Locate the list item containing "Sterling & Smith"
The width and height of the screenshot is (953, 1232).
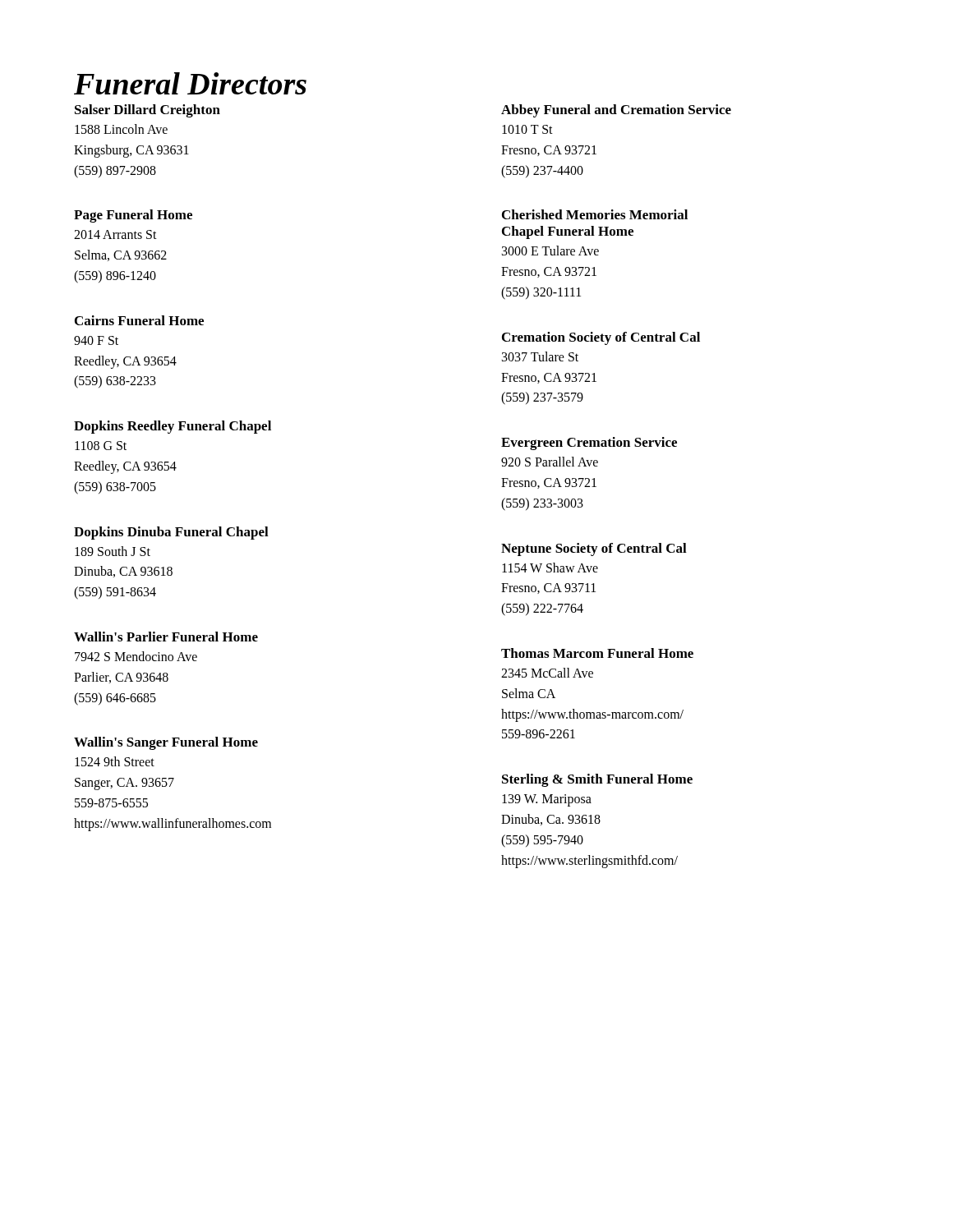pyautogui.click(x=597, y=780)
